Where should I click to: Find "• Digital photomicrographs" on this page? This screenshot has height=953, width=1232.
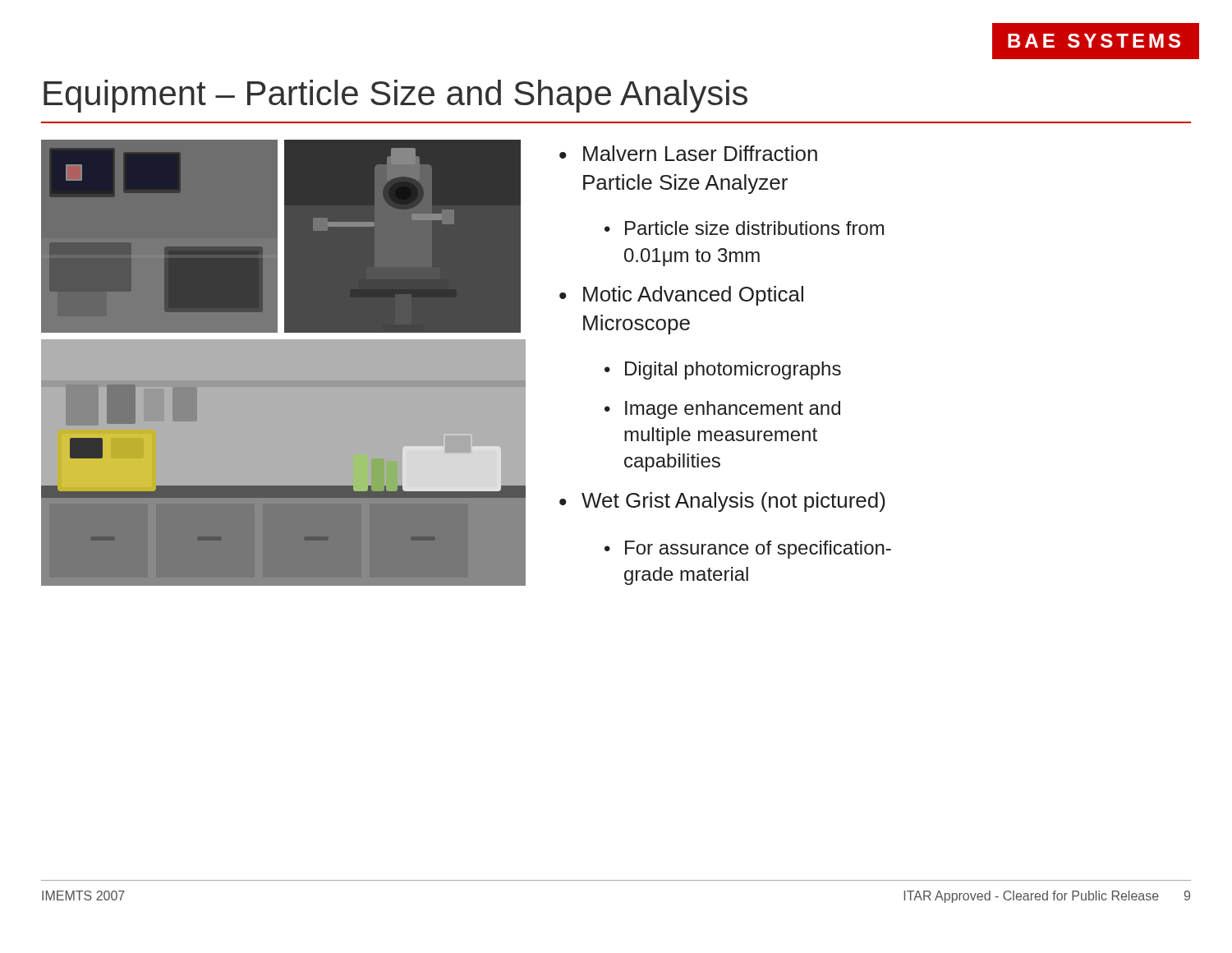click(x=723, y=371)
